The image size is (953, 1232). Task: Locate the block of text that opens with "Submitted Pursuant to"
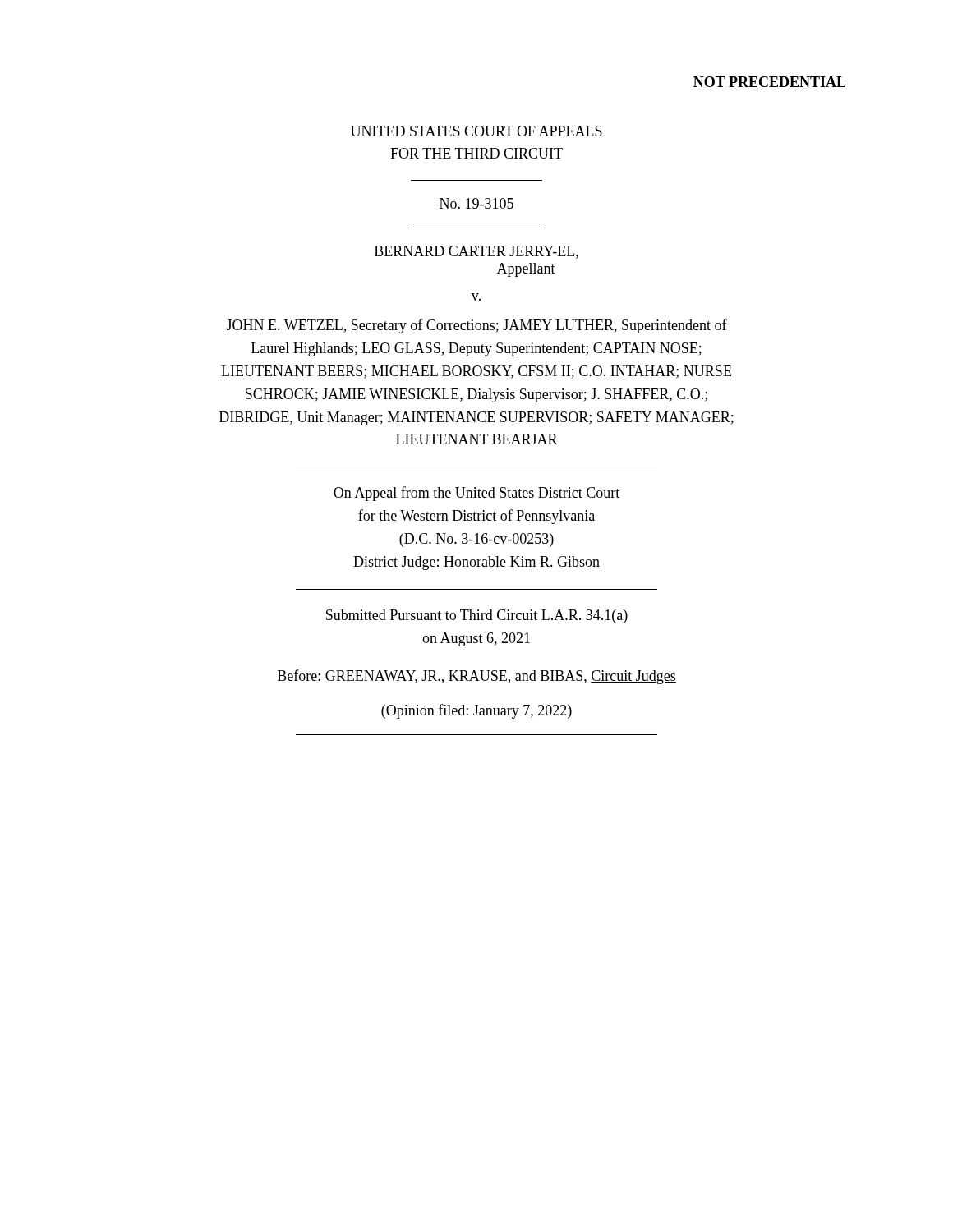pyautogui.click(x=476, y=627)
